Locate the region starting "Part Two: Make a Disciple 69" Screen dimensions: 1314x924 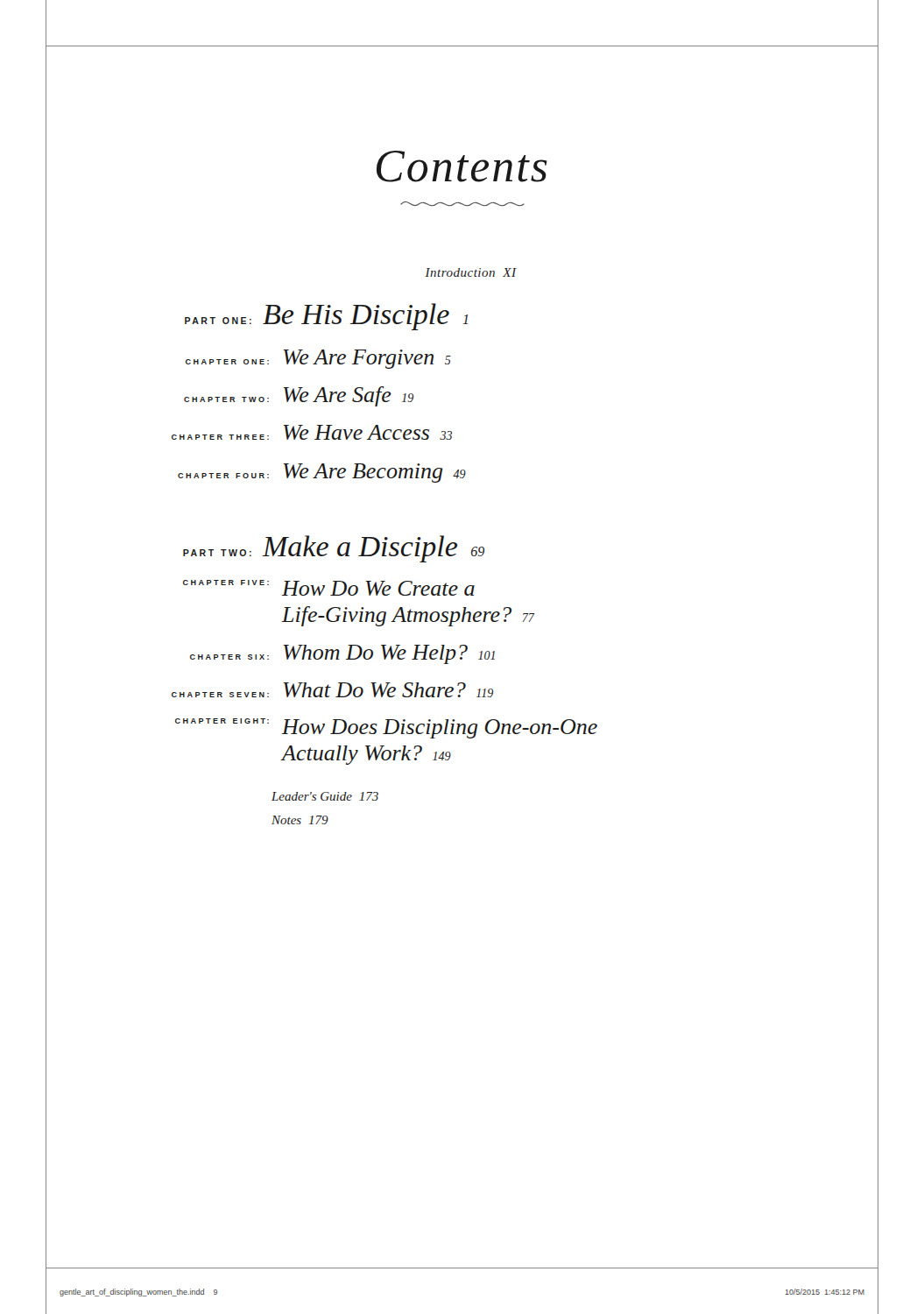coord(312,546)
